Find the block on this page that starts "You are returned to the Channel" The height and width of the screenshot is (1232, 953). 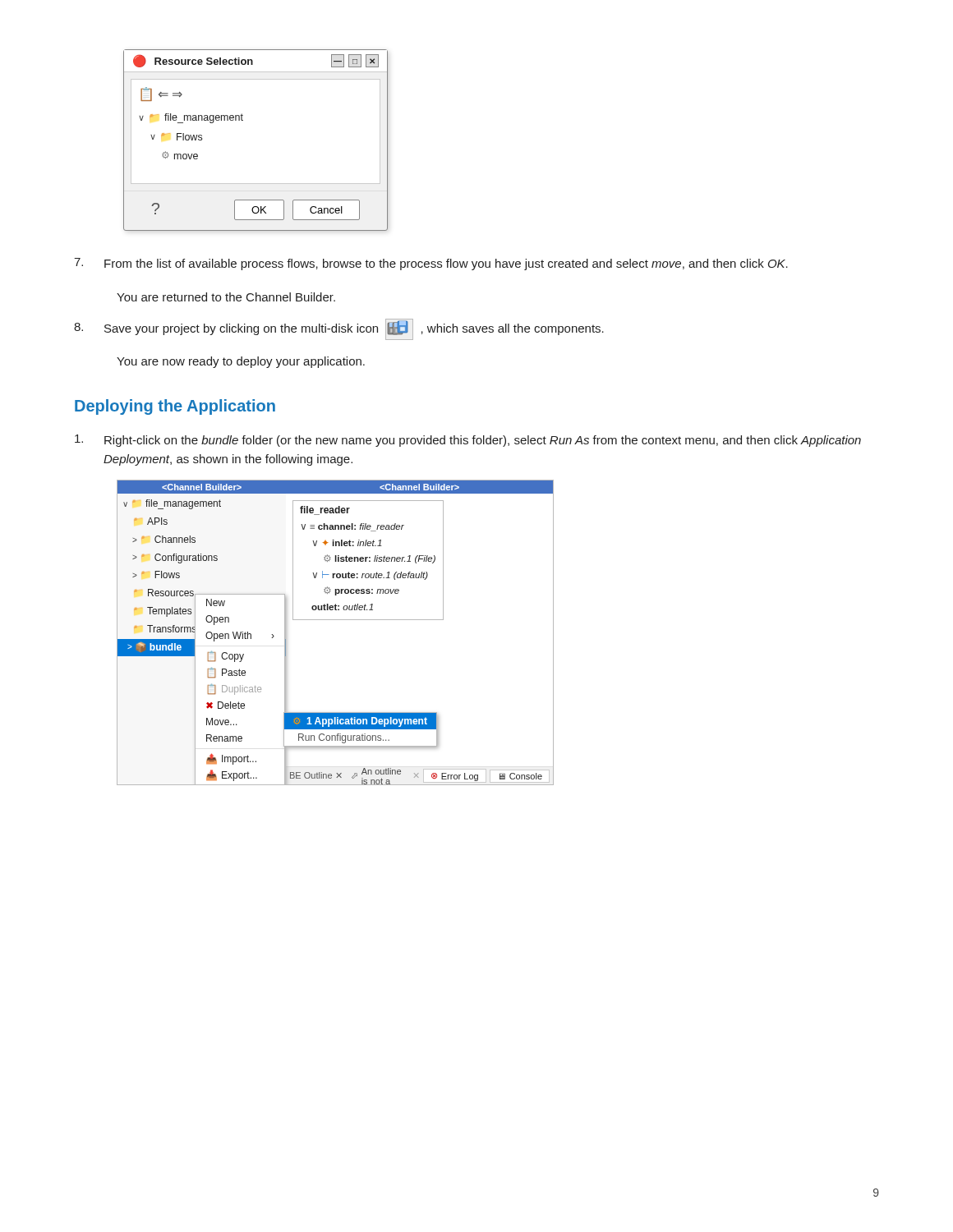coord(226,297)
